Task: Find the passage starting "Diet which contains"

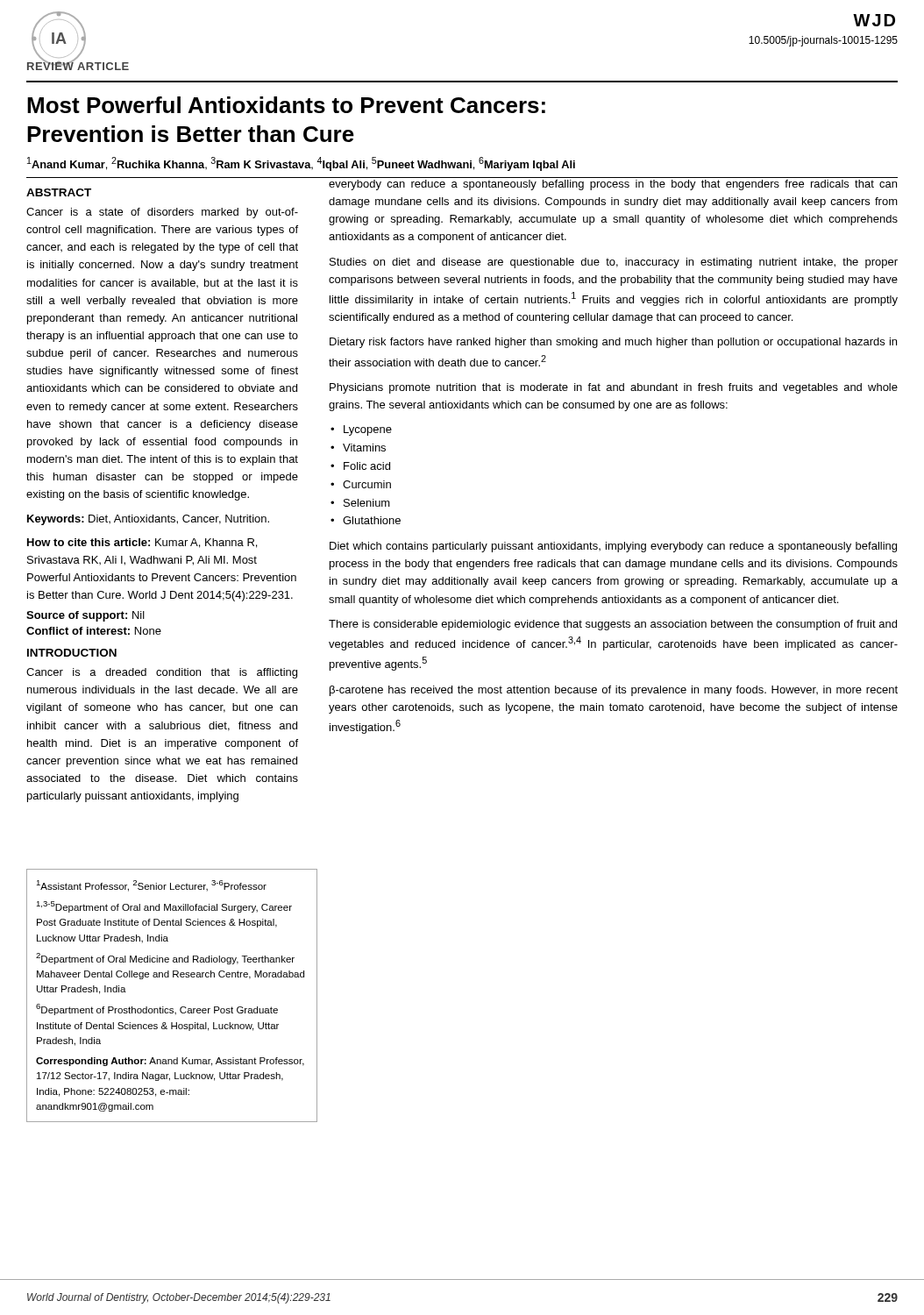Action: (613, 572)
